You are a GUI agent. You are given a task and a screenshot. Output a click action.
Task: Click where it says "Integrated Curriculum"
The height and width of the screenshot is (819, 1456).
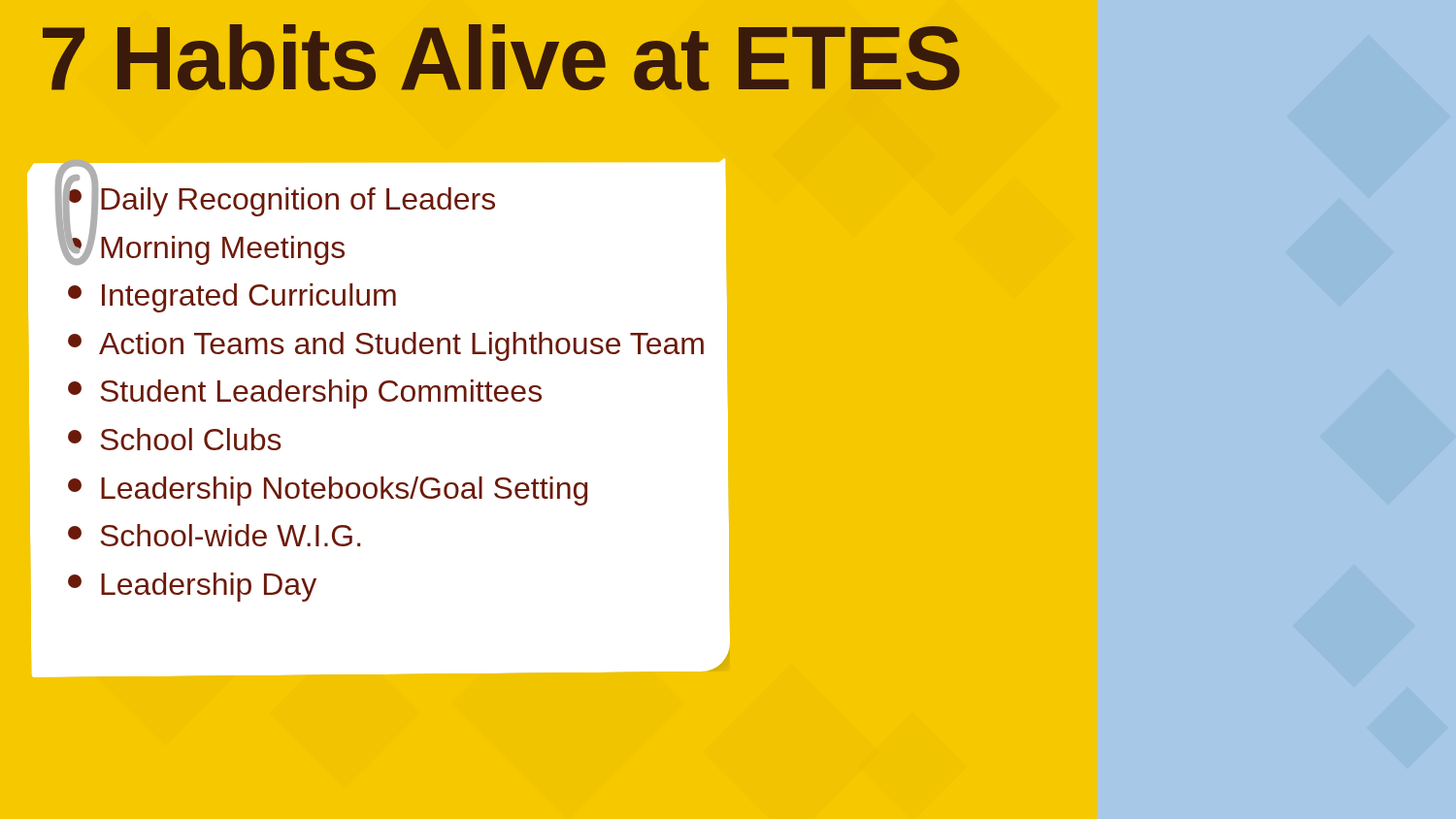(233, 296)
